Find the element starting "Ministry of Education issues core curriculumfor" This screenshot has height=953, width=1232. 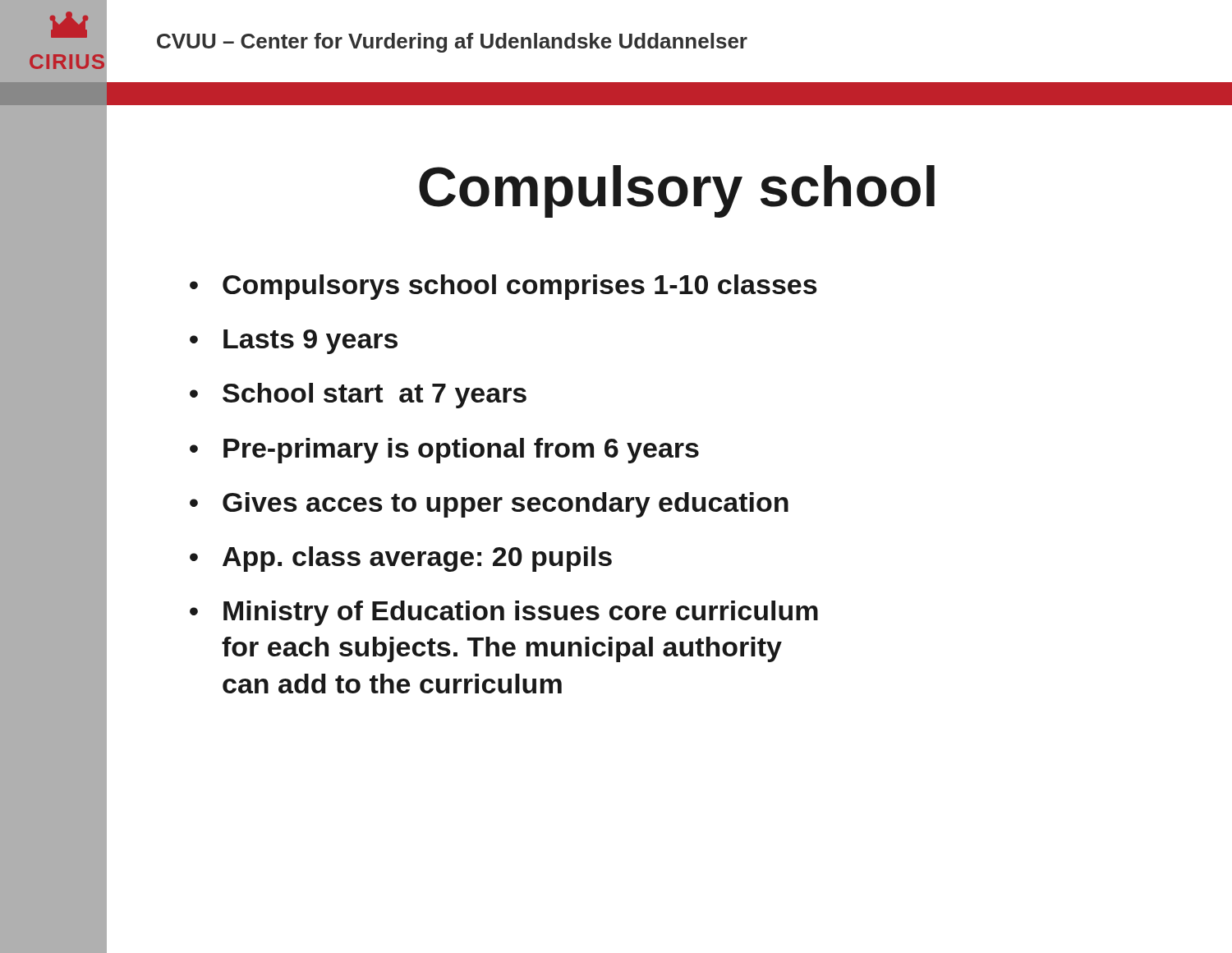pos(520,647)
